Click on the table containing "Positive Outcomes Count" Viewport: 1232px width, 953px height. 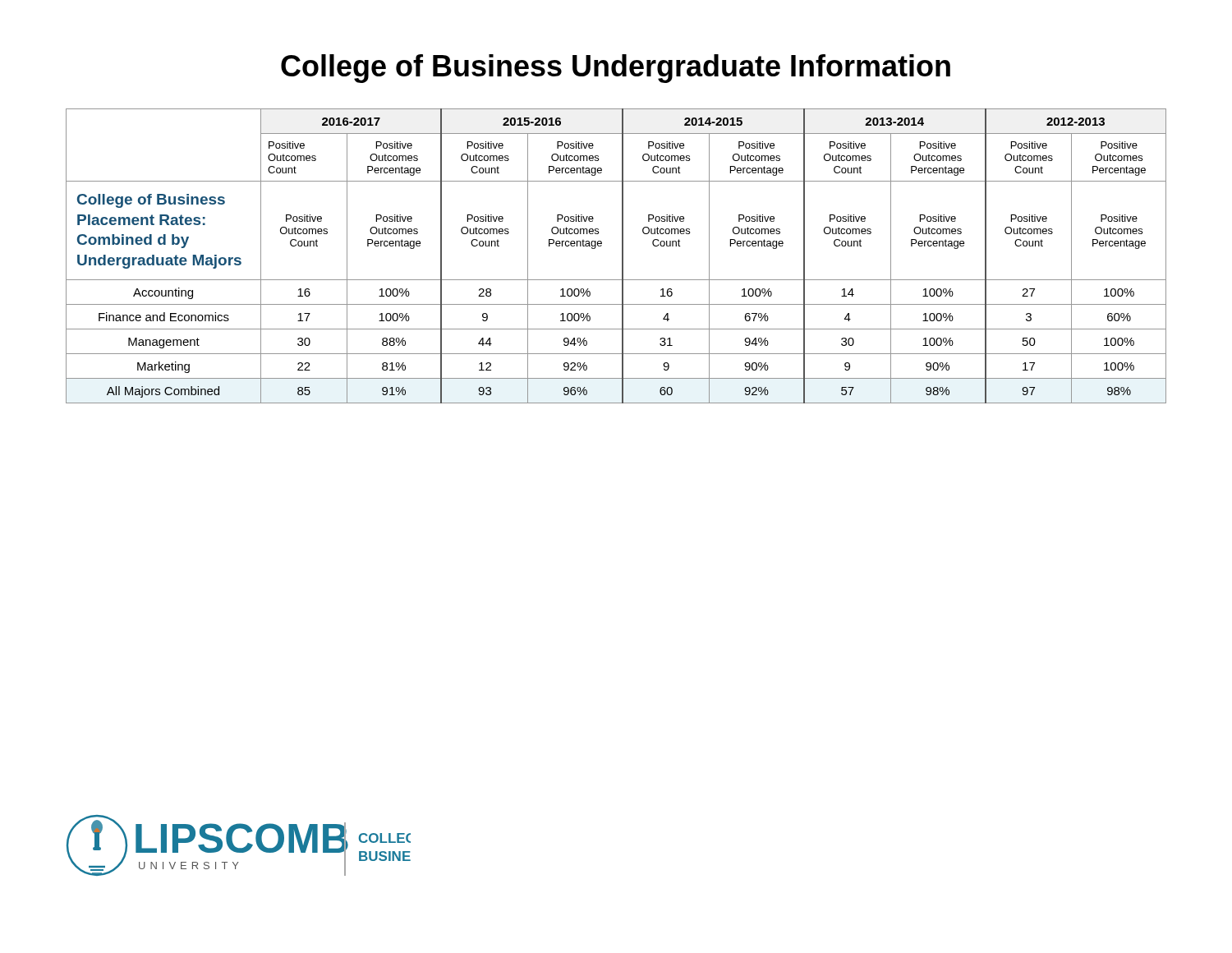click(x=616, y=256)
